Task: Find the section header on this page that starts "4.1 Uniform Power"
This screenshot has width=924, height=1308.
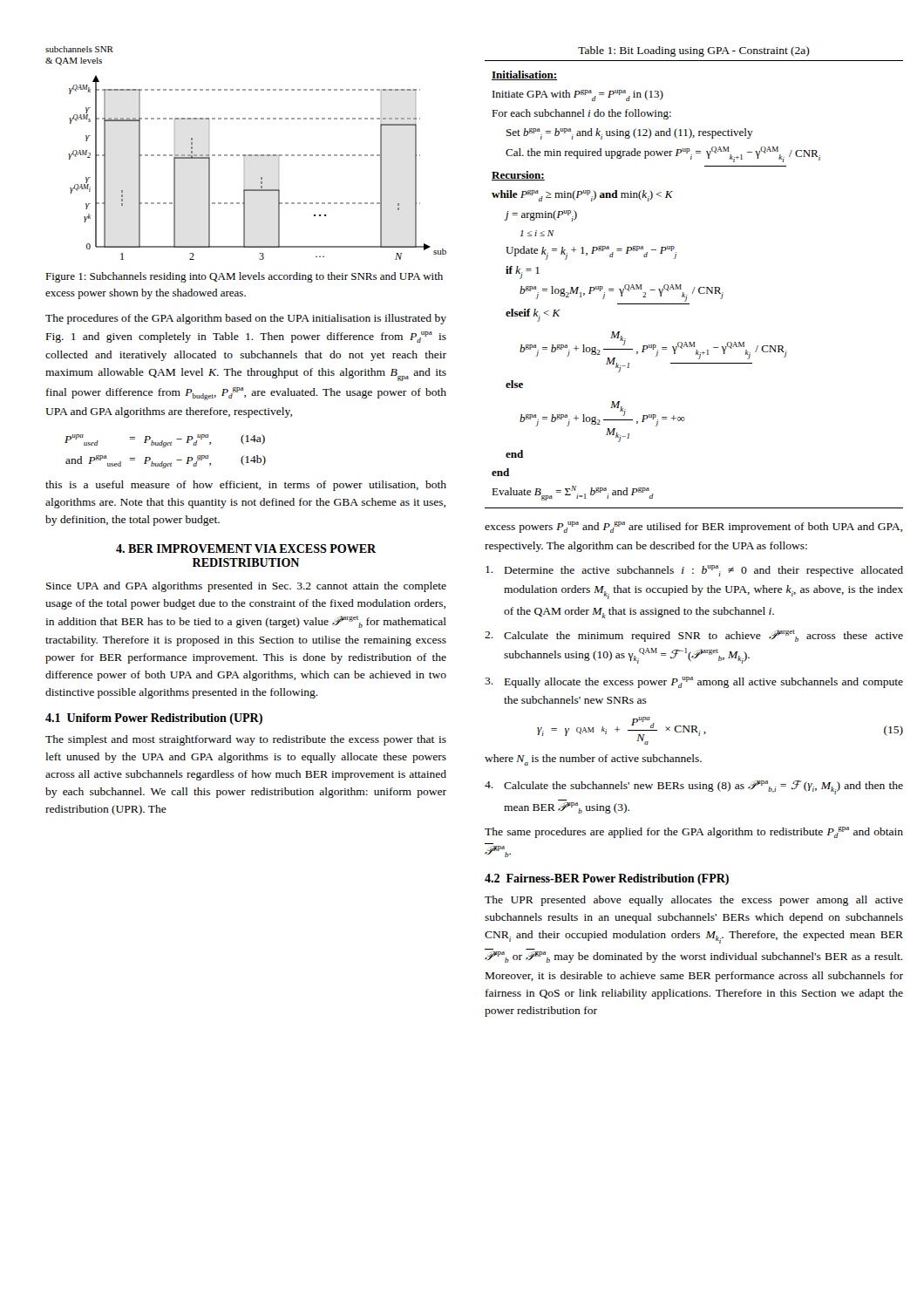Action: click(x=154, y=718)
